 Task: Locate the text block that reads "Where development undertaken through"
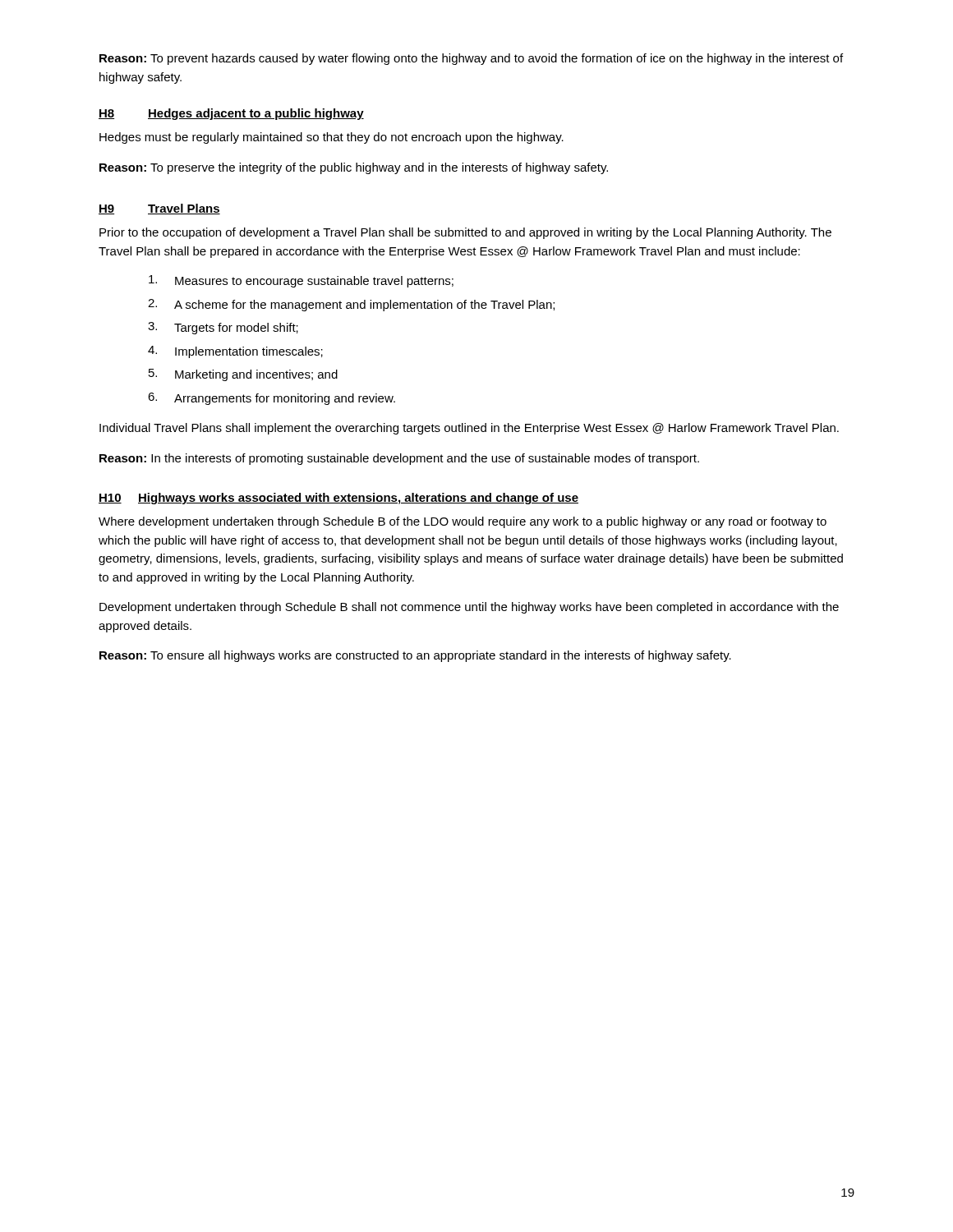point(471,549)
